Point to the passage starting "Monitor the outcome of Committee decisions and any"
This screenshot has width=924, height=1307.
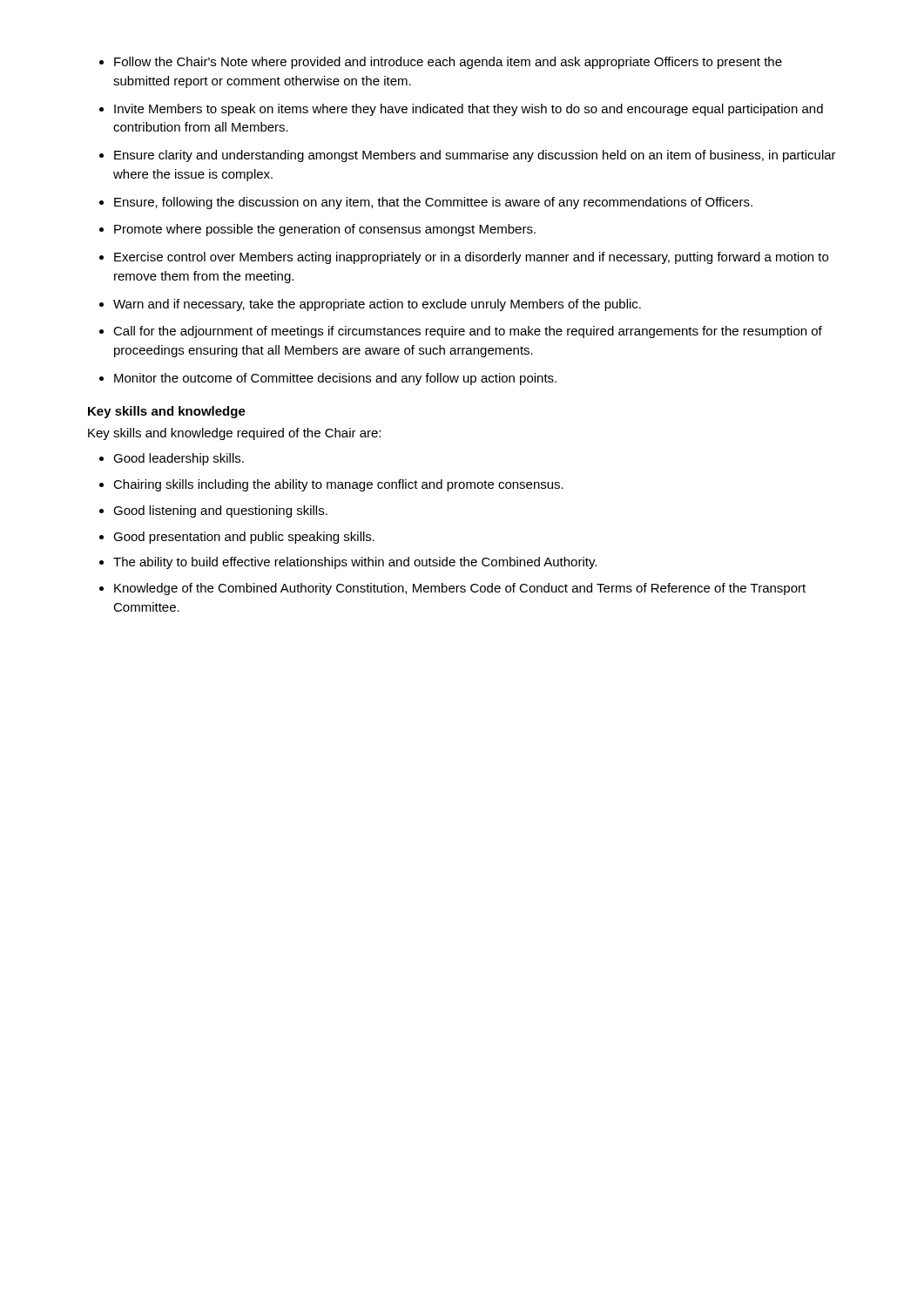tap(335, 378)
